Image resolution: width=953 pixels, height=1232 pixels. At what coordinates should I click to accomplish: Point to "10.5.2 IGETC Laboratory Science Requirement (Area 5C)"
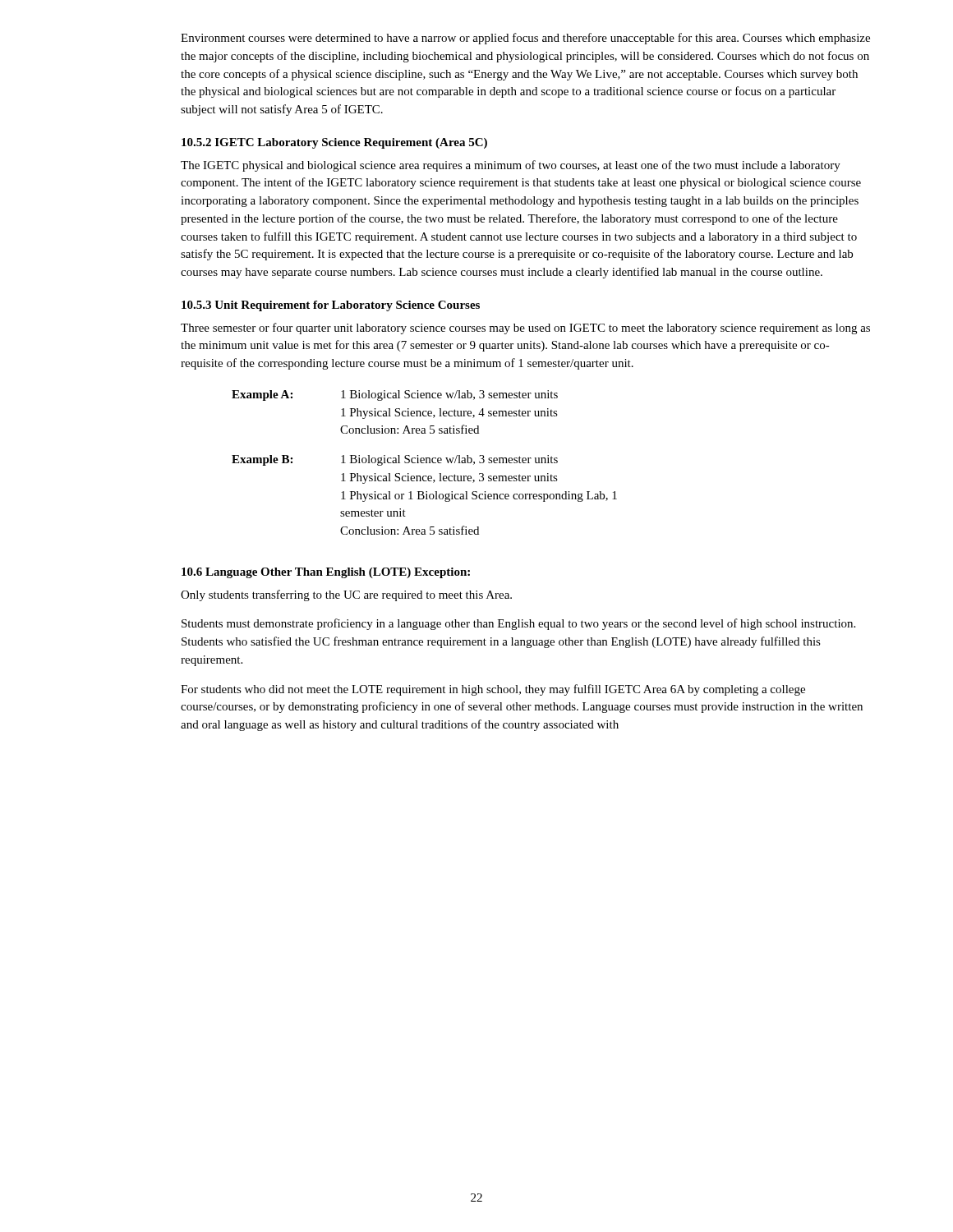(x=334, y=142)
